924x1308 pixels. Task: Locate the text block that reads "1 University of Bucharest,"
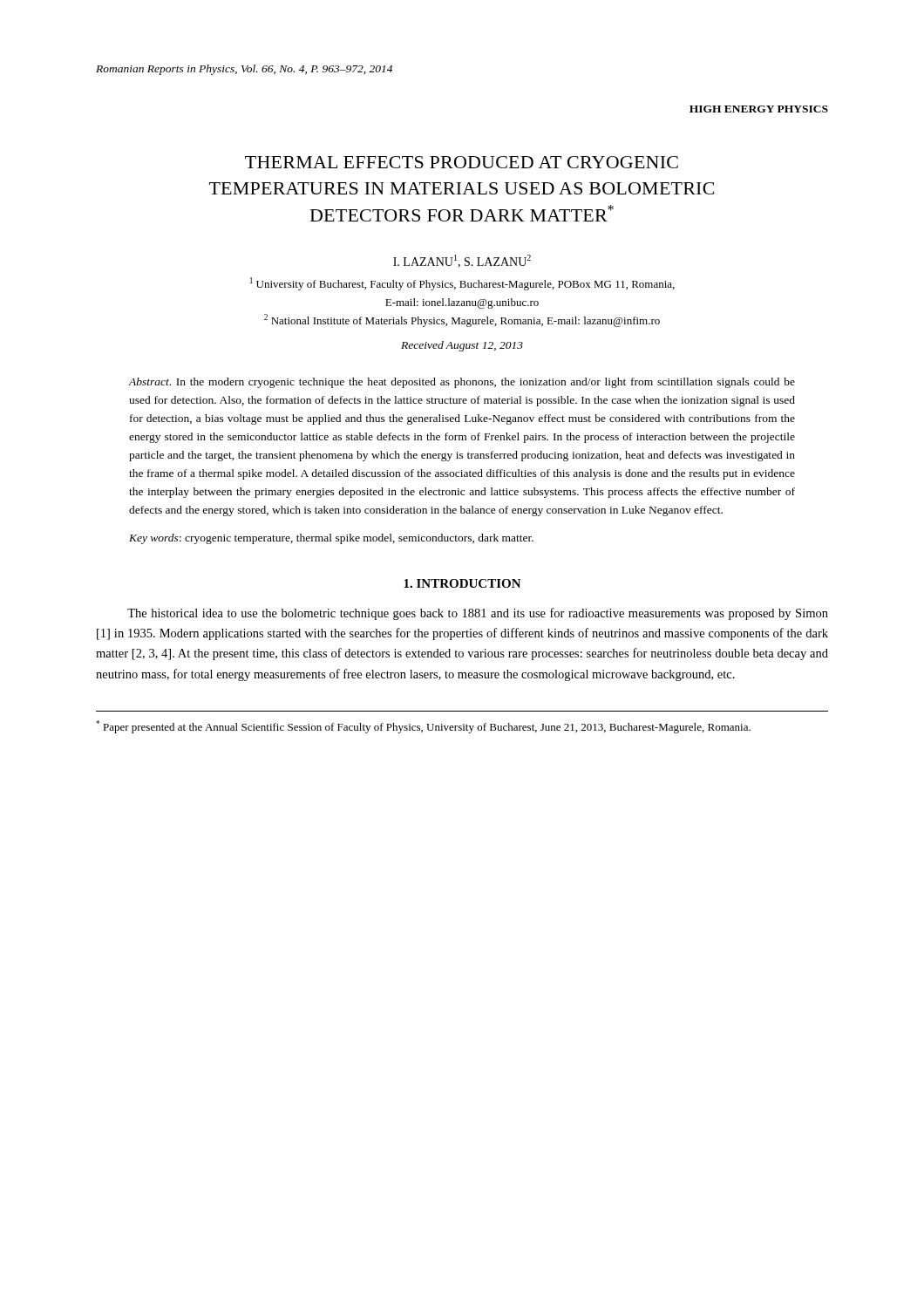[x=462, y=302]
